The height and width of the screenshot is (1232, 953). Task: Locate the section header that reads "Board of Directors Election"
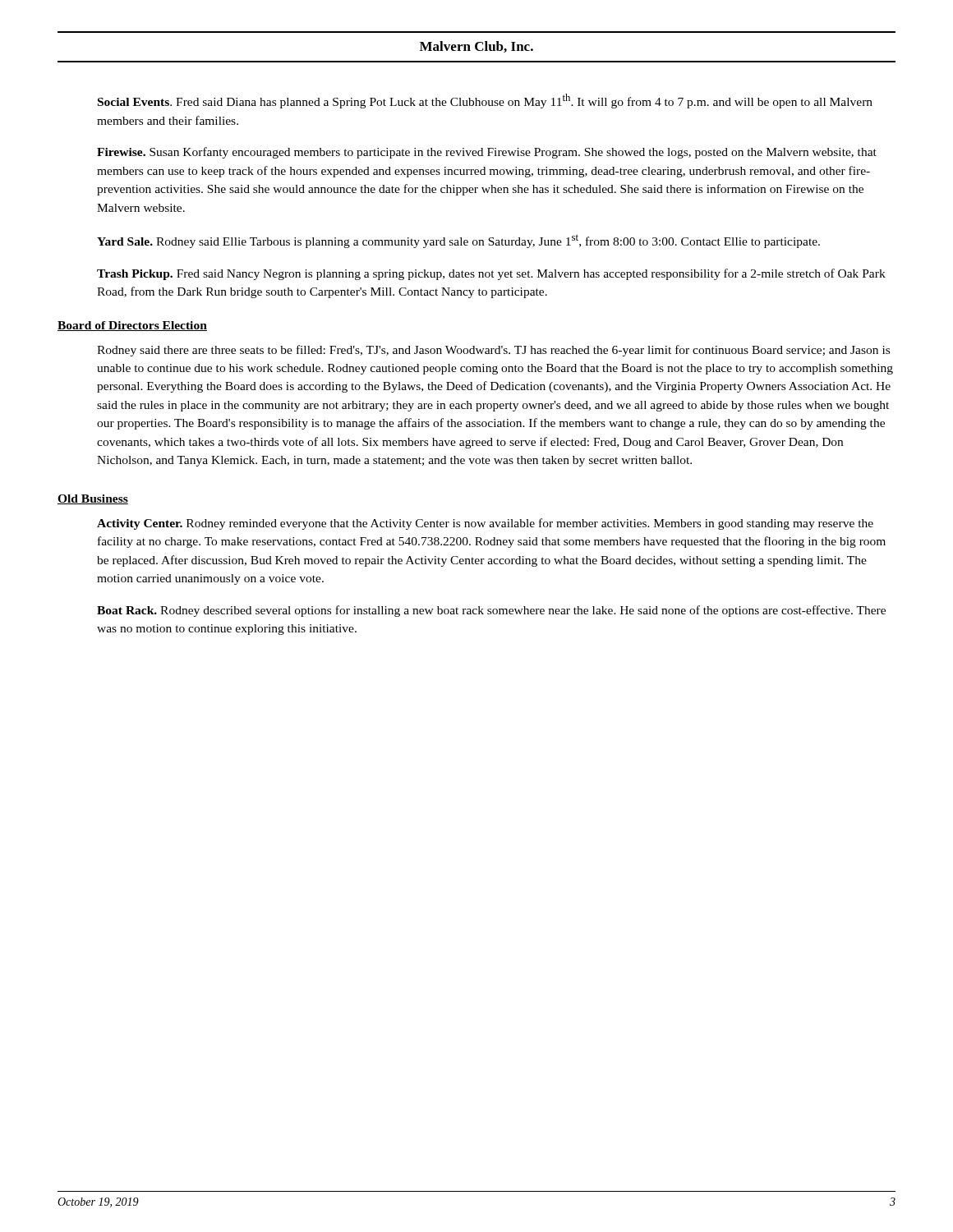tap(132, 324)
